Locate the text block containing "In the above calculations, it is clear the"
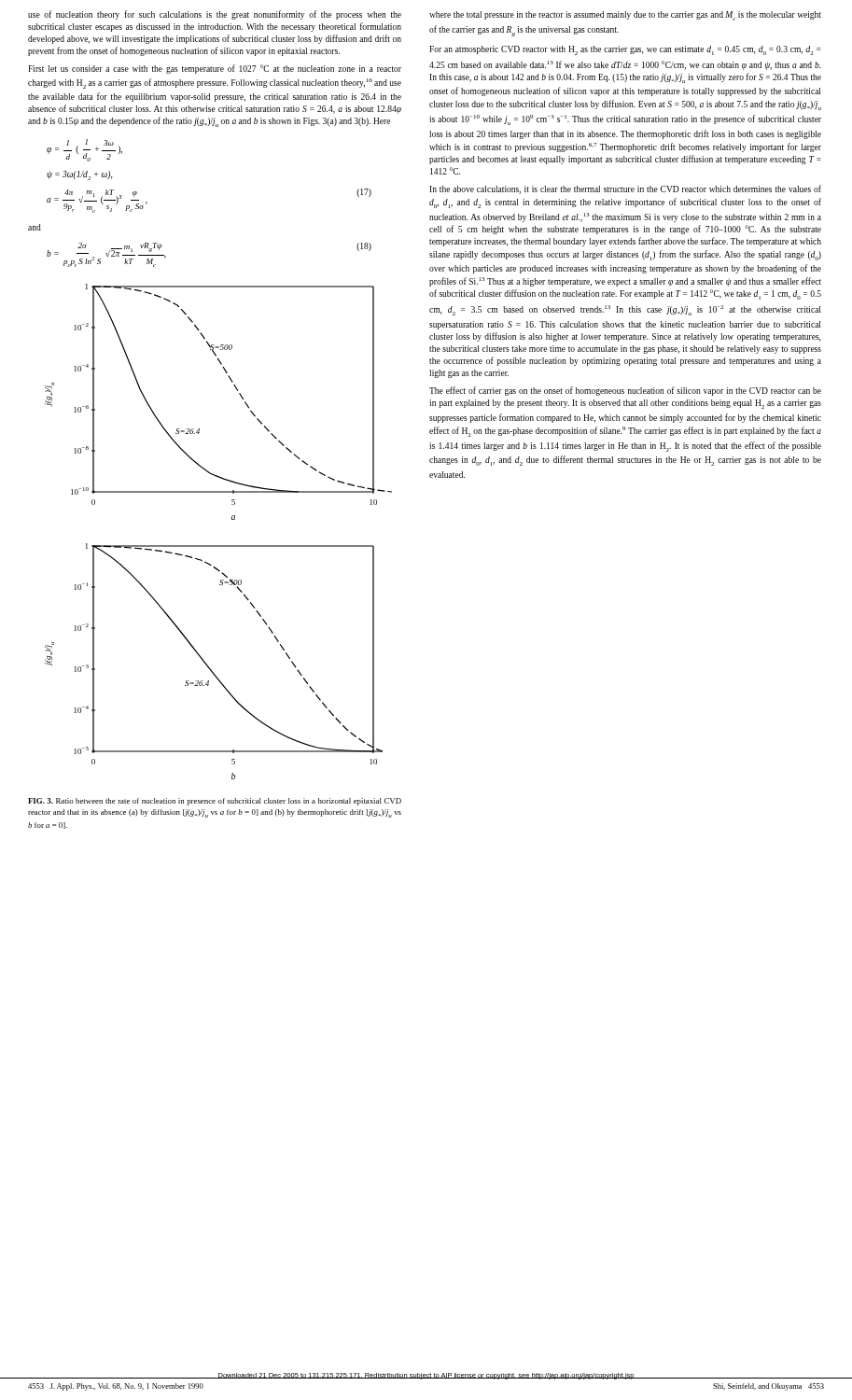The width and height of the screenshot is (852, 1400). [x=625, y=282]
